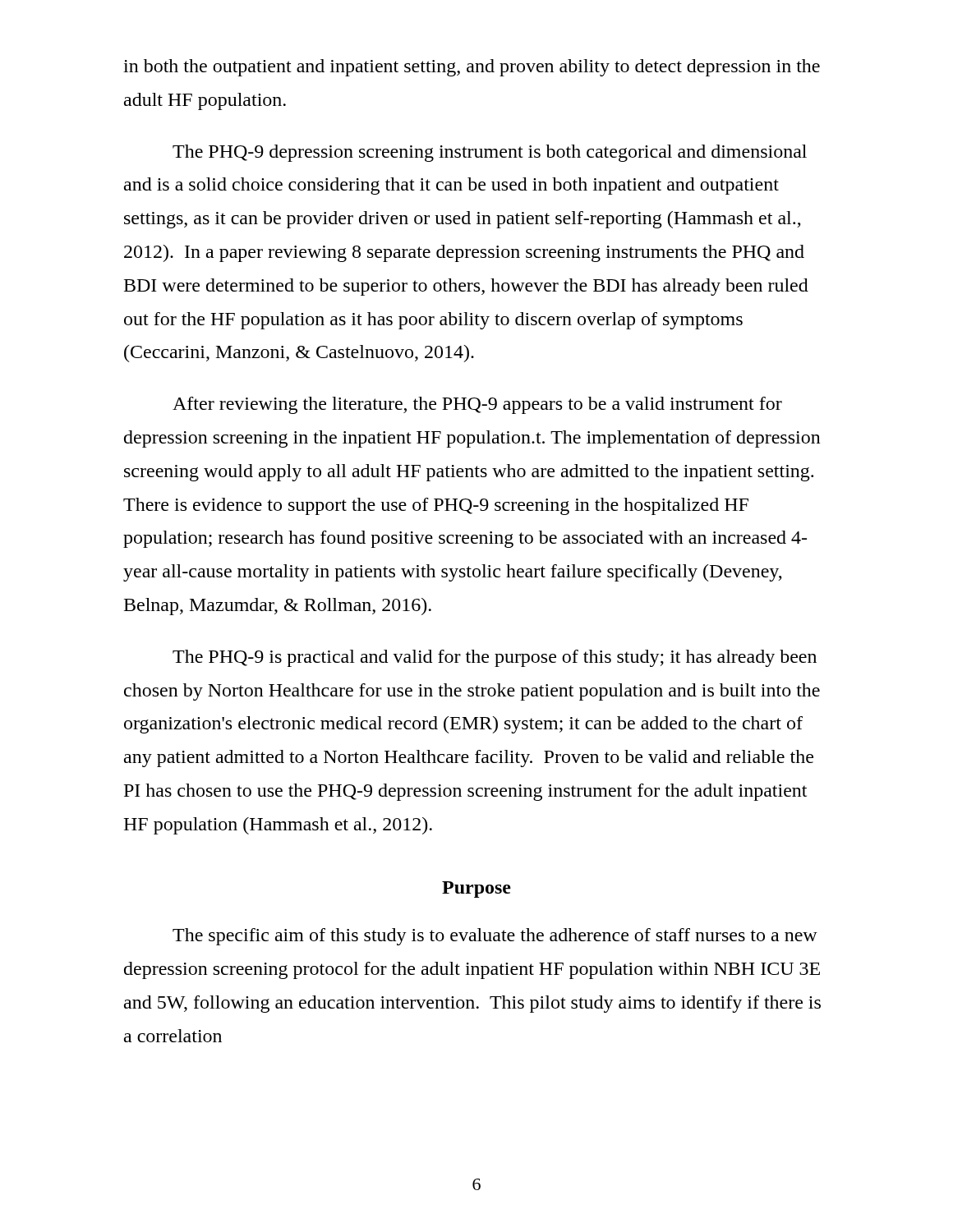953x1232 pixels.
Task: Locate the text block containing "in both the outpatient and inpatient setting, and"
Action: 476,83
